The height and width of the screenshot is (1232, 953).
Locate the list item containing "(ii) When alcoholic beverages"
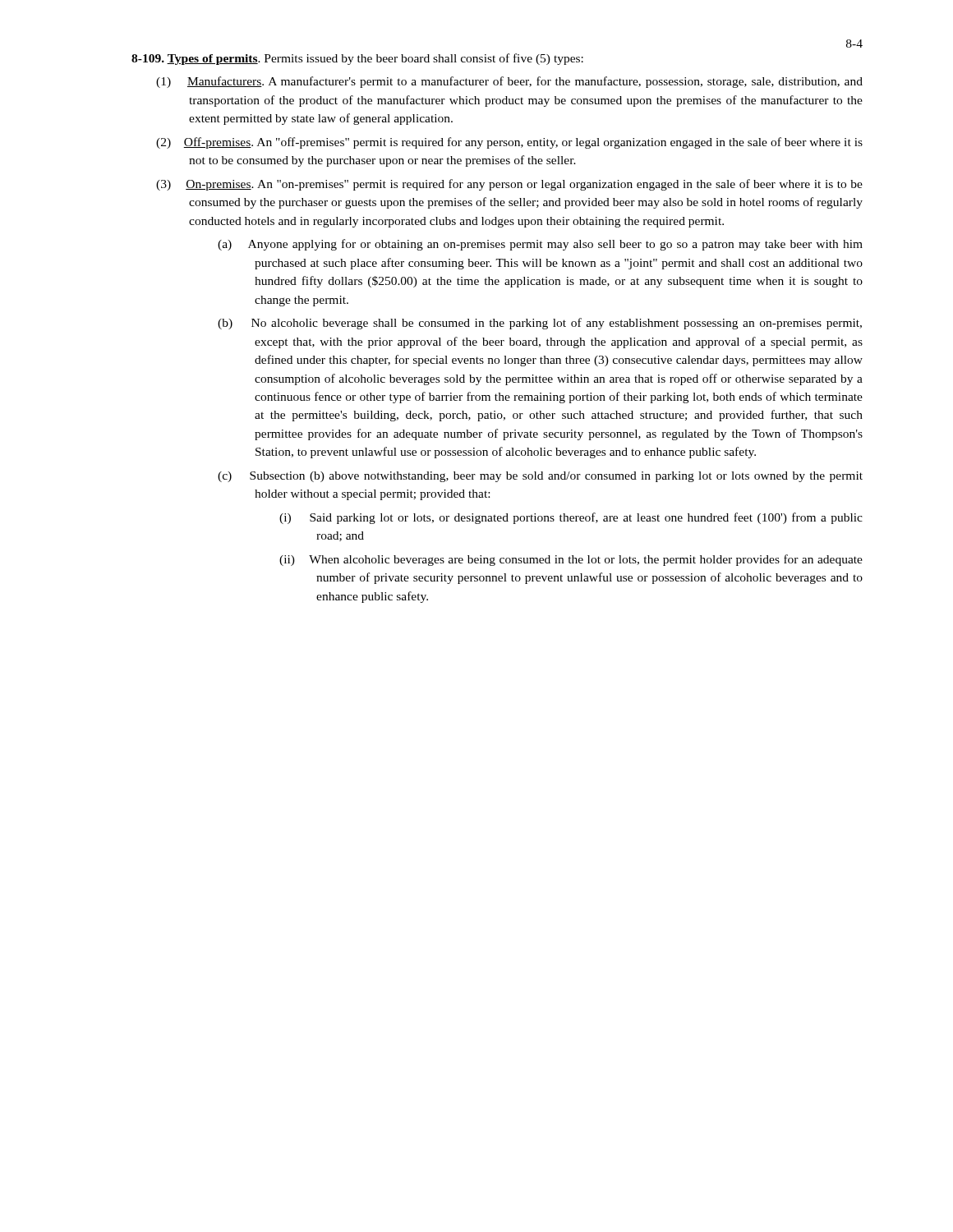pos(571,577)
